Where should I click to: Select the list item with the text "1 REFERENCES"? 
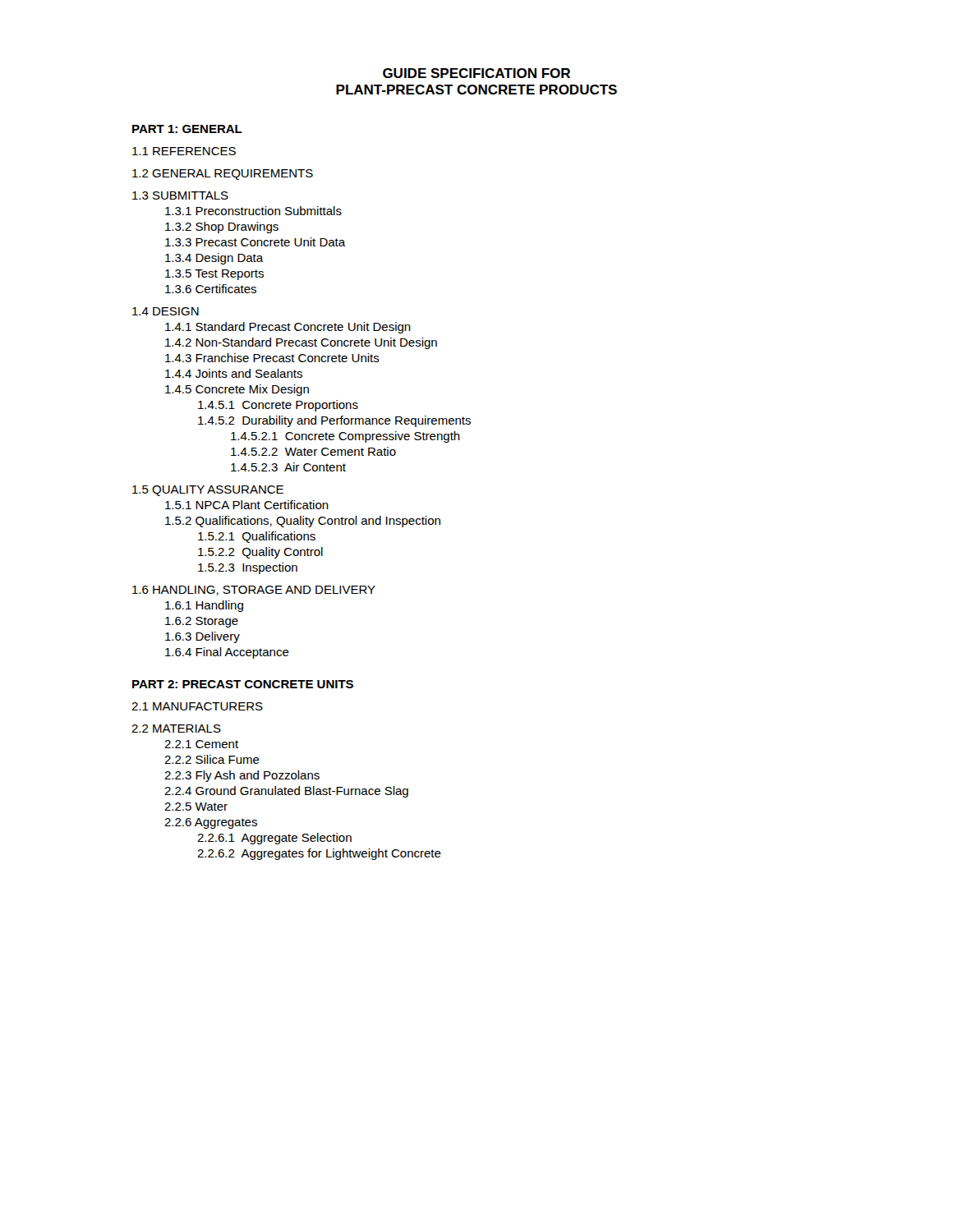[x=184, y=151]
